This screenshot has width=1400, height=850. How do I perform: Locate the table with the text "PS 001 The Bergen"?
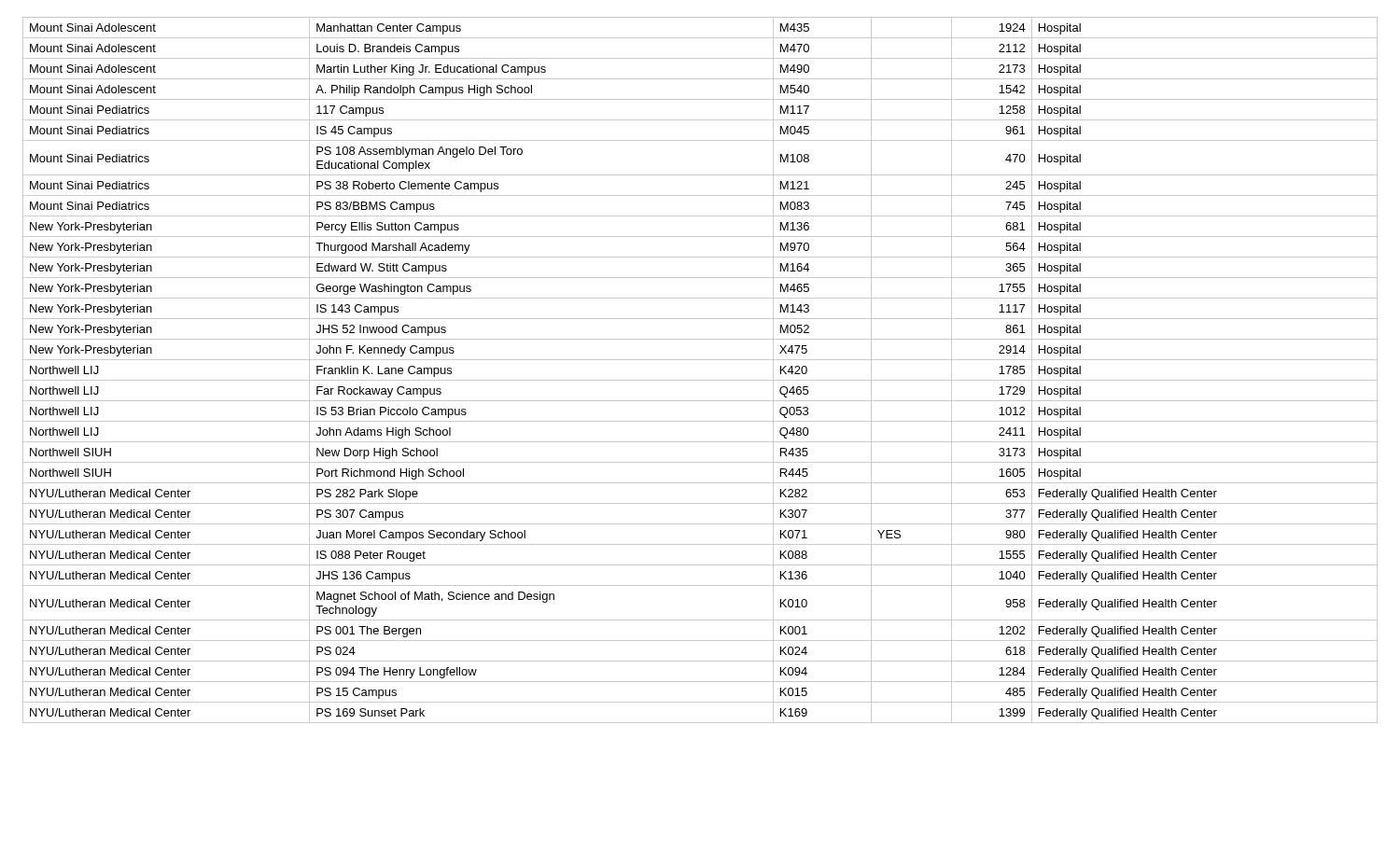[700, 370]
